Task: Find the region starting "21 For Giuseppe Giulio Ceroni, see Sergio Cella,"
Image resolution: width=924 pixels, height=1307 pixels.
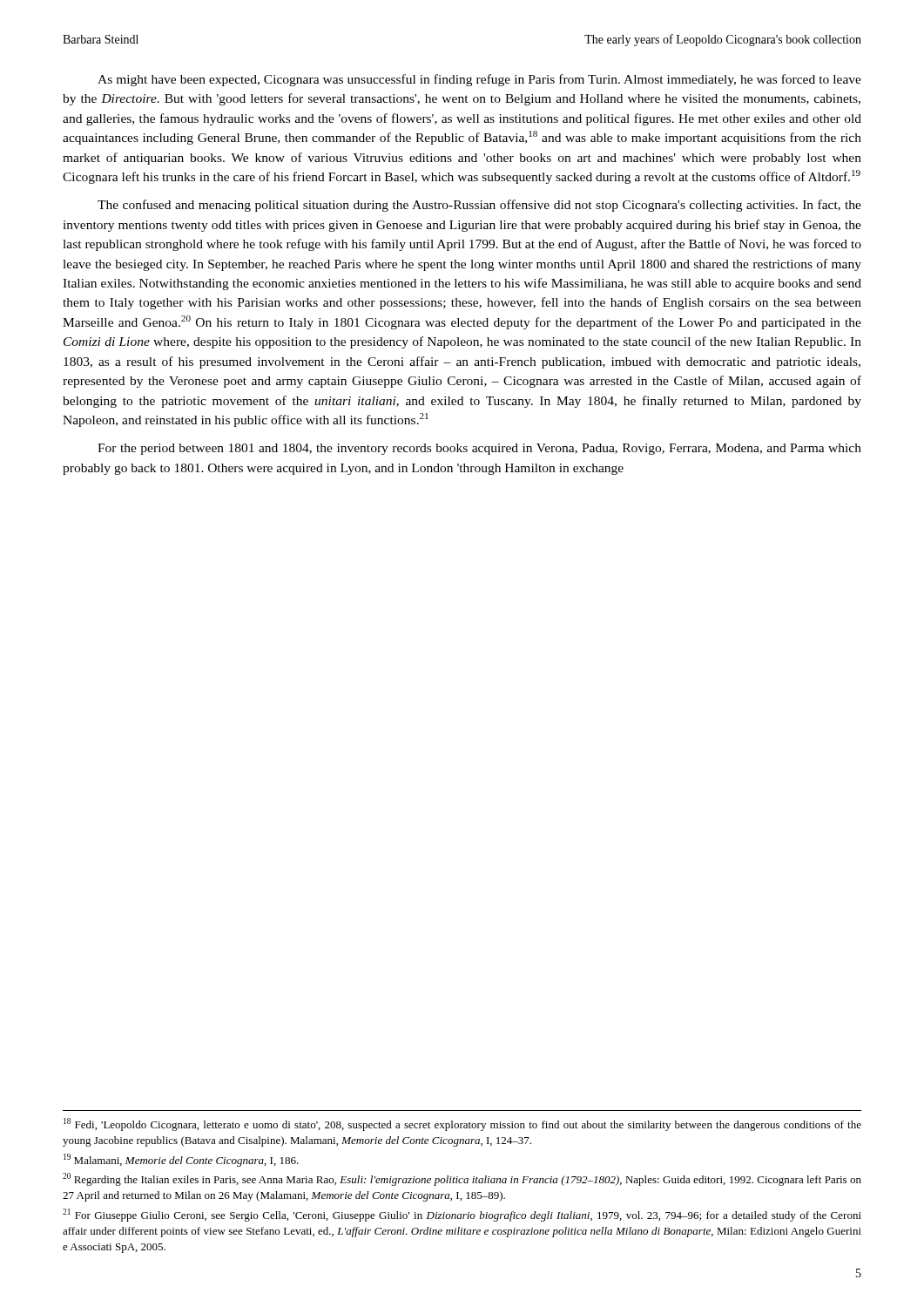Action: coord(462,1230)
